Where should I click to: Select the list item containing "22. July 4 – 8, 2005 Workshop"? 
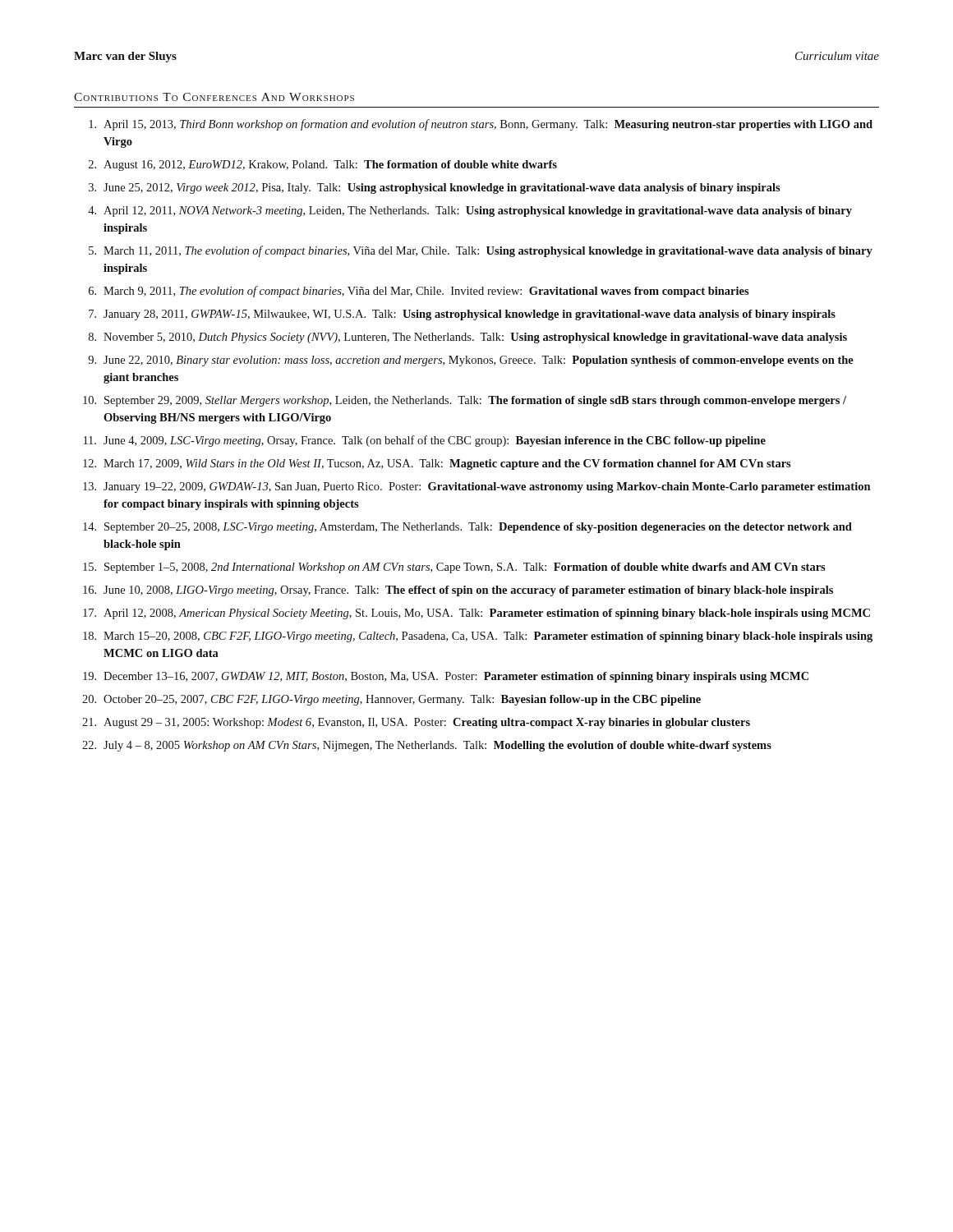476,746
